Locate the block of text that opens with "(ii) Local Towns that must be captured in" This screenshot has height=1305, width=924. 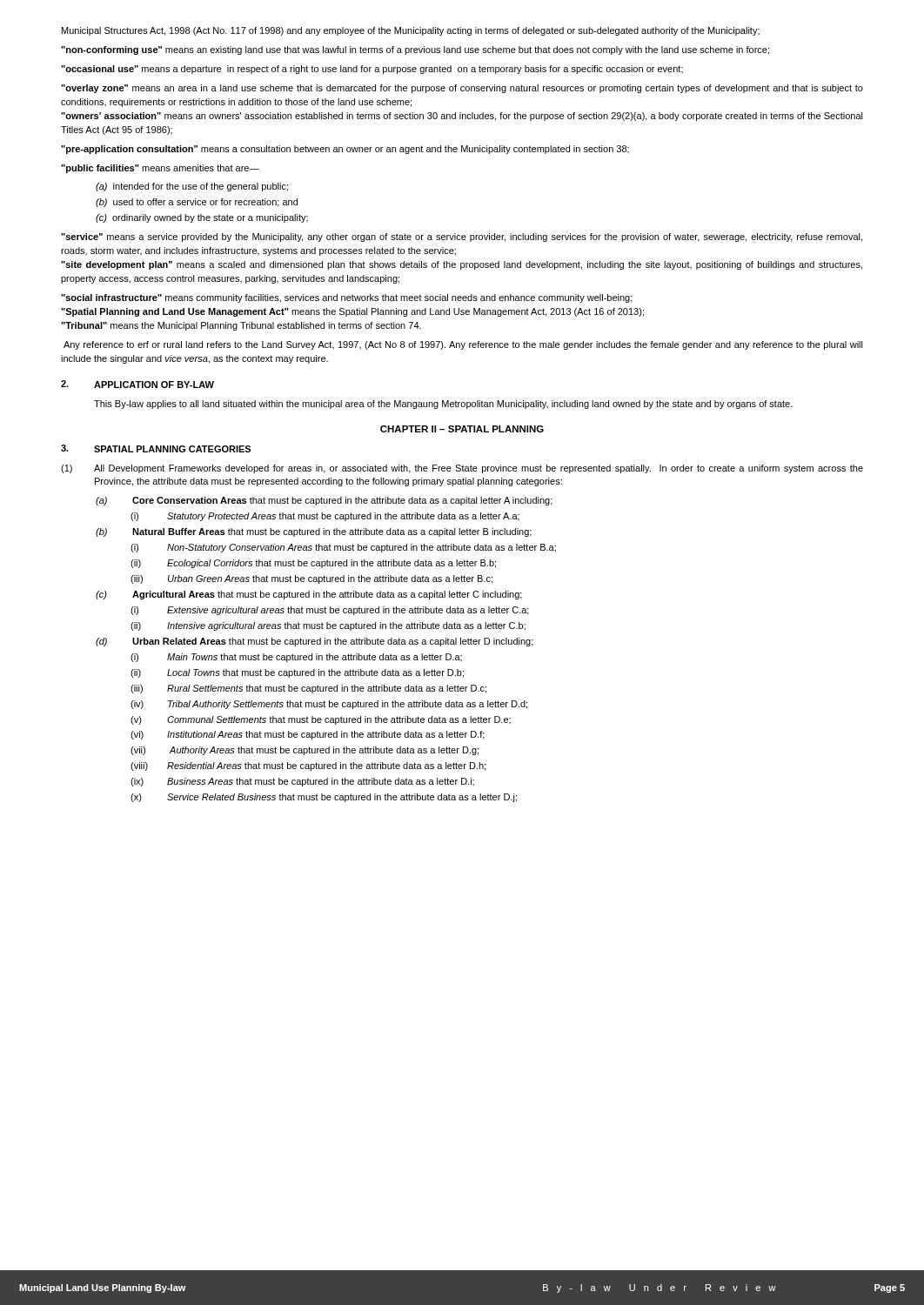click(x=297, y=673)
